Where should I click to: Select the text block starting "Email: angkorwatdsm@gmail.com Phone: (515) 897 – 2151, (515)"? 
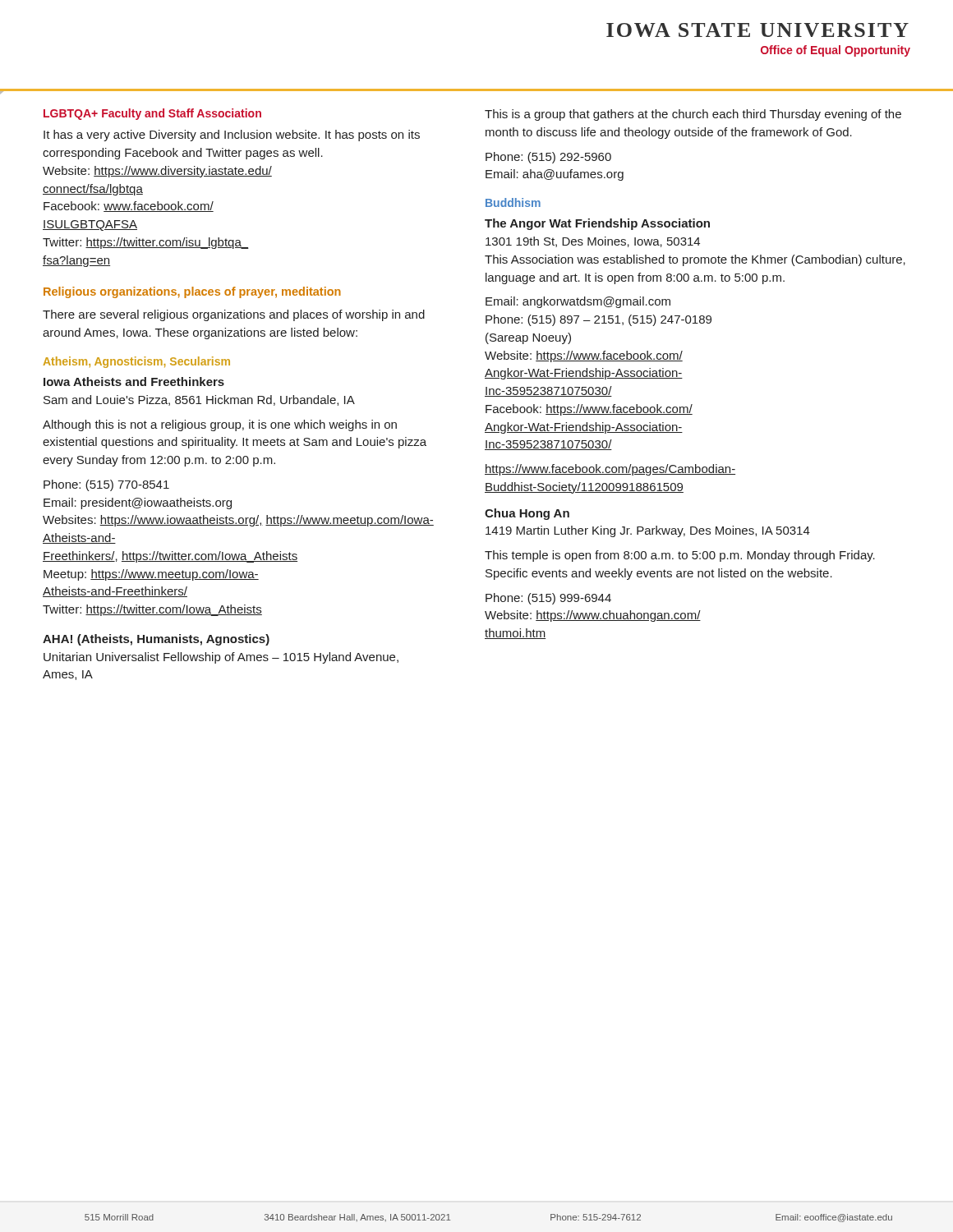point(578,302)
